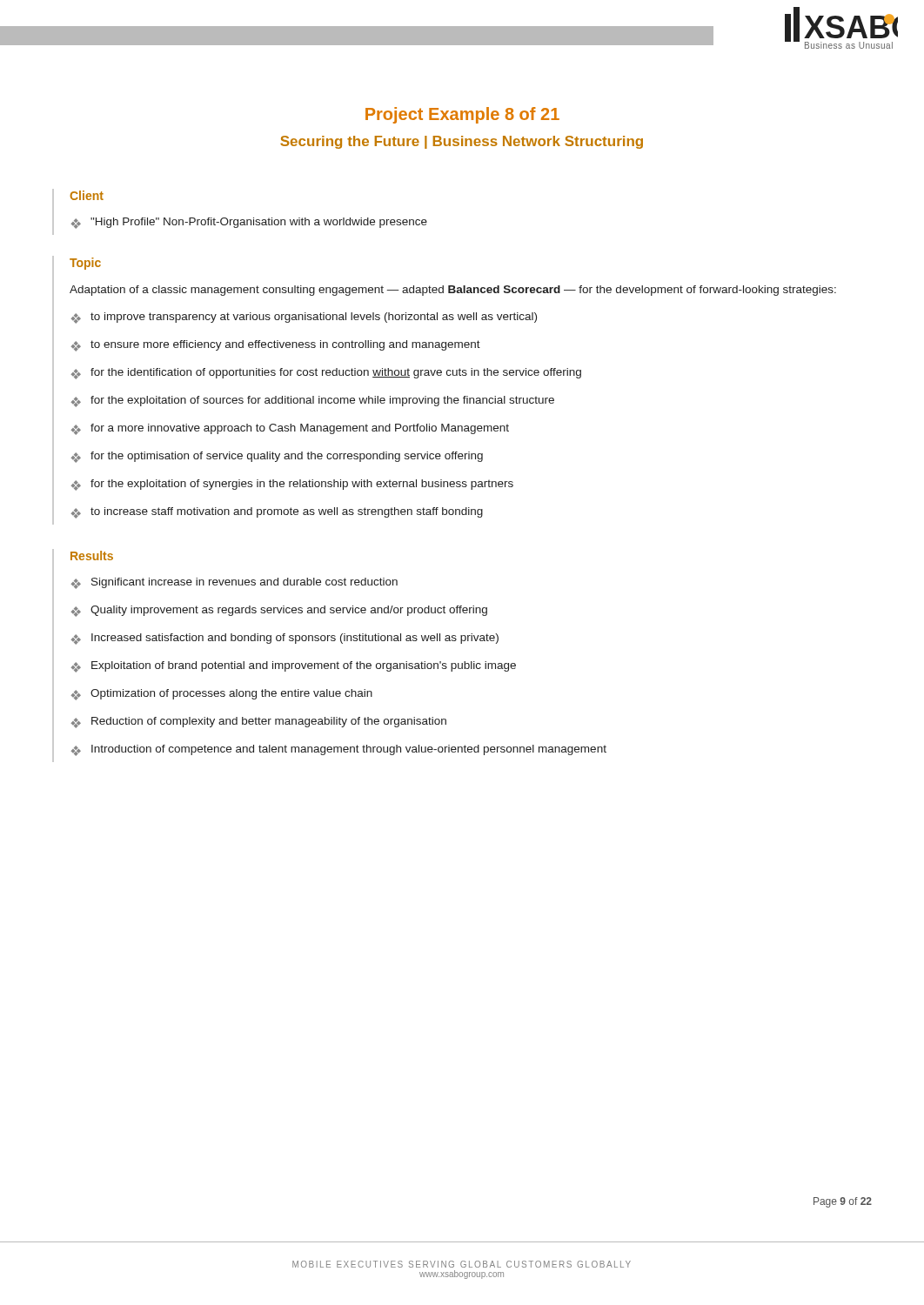Point to the text starting "❖ for the identification of opportunities for cost"
The image size is (924, 1305).
pos(326,374)
